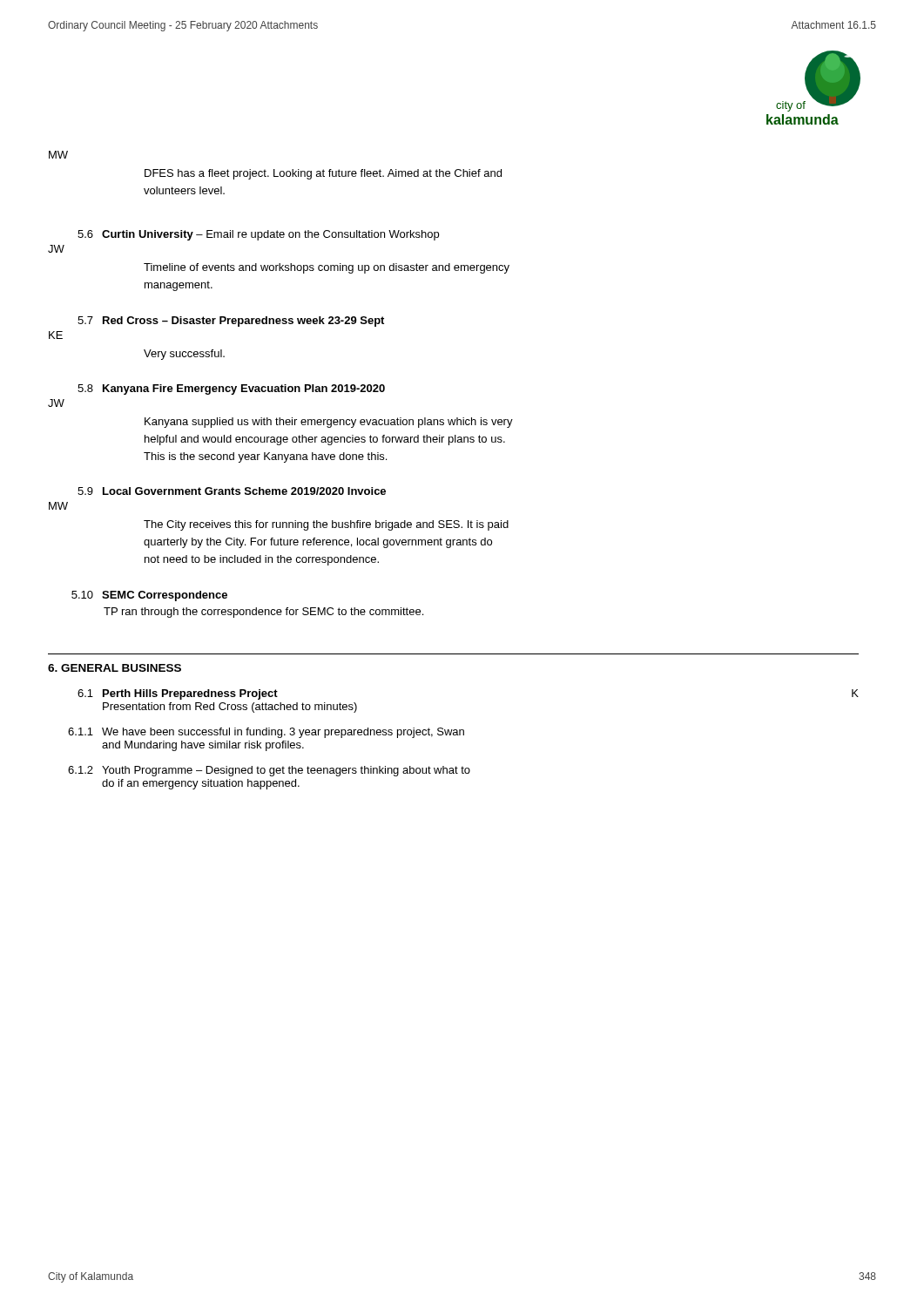This screenshot has height=1307, width=924.
Task: Locate the block starting "The City receives this for running the"
Action: 326,542
